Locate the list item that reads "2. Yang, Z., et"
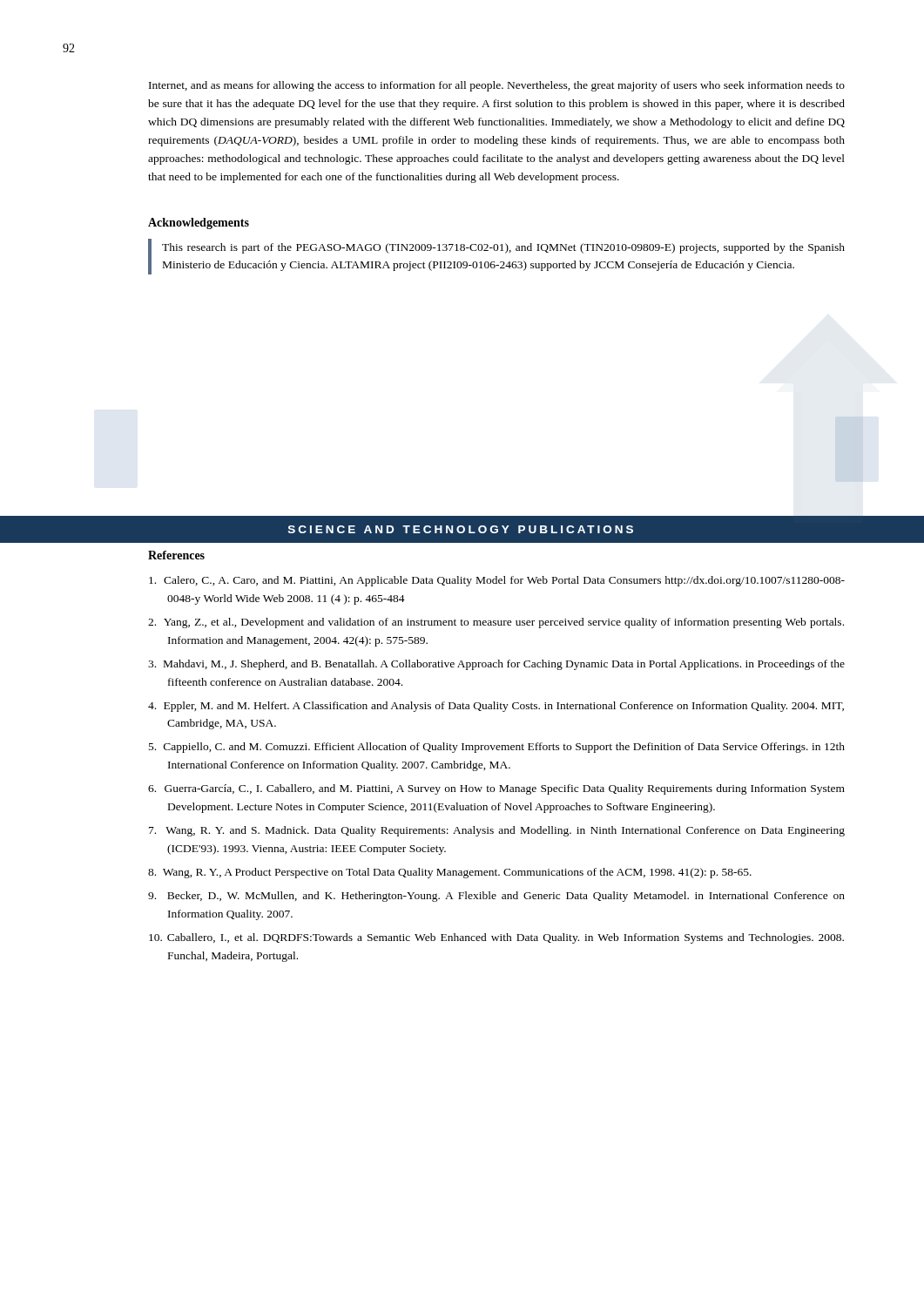 (x=496, y=631)
